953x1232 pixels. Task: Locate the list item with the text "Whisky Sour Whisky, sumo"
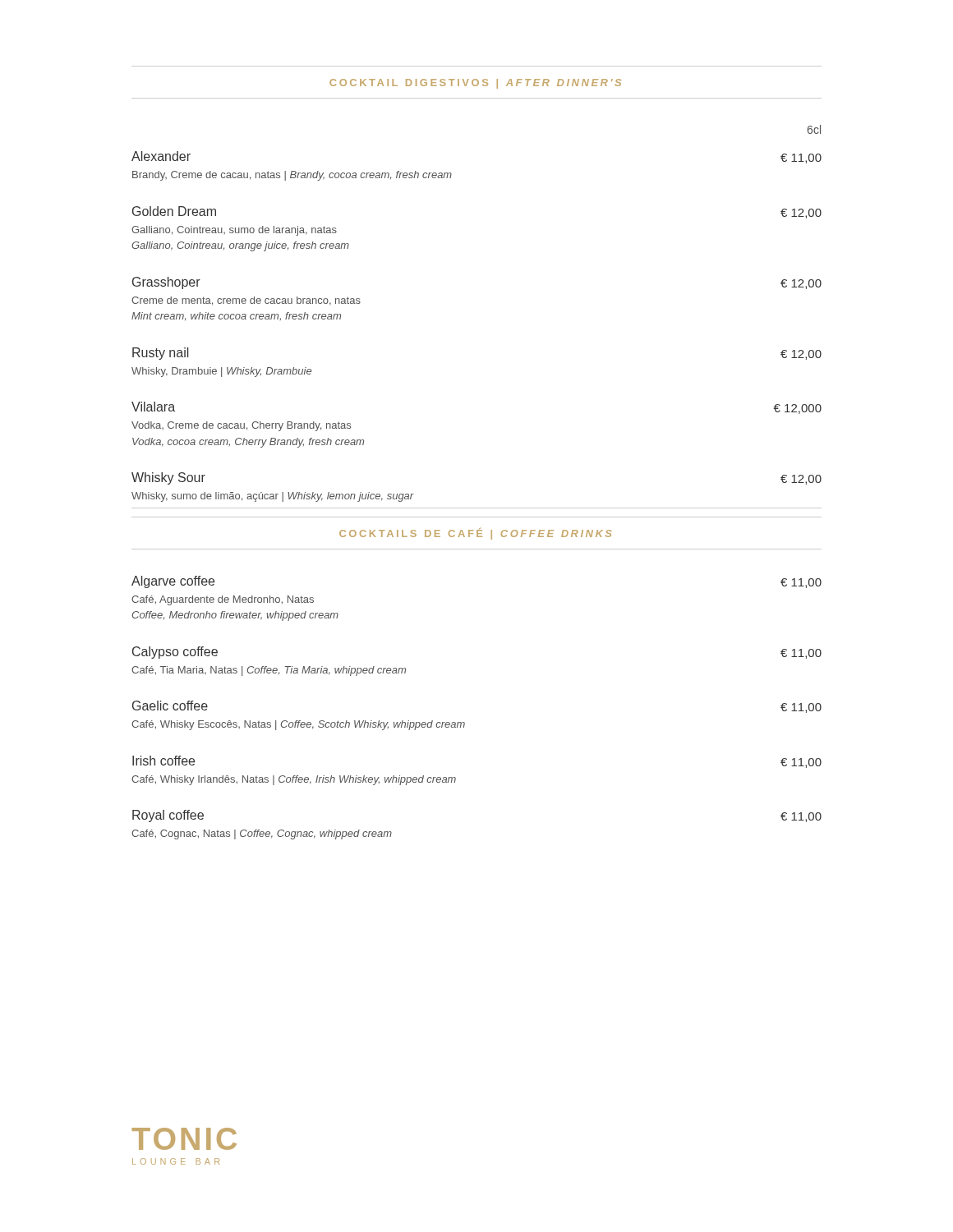[x=169, y=478]
